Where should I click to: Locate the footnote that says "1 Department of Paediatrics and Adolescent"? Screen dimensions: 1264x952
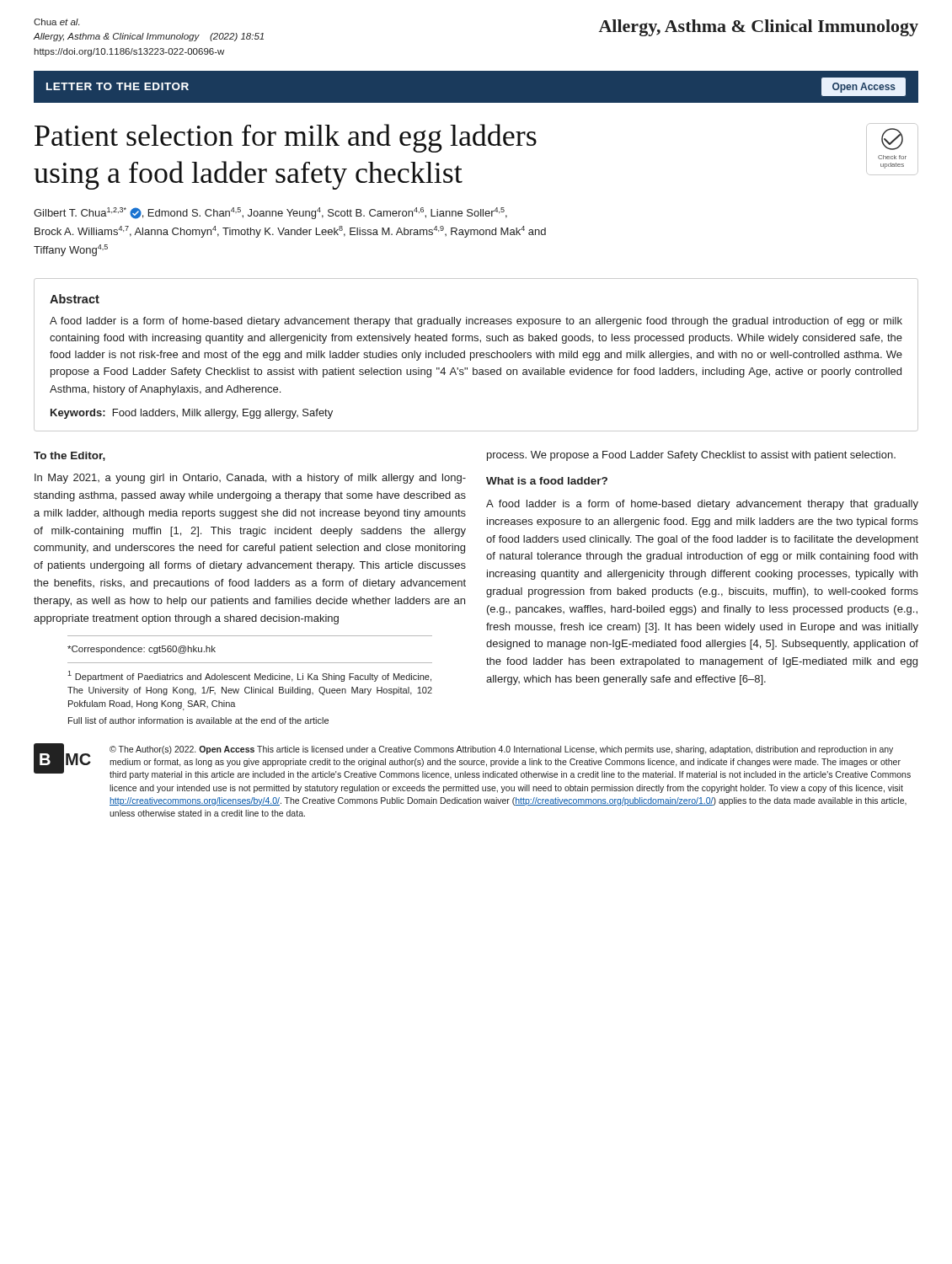click(x=250, y=697)
